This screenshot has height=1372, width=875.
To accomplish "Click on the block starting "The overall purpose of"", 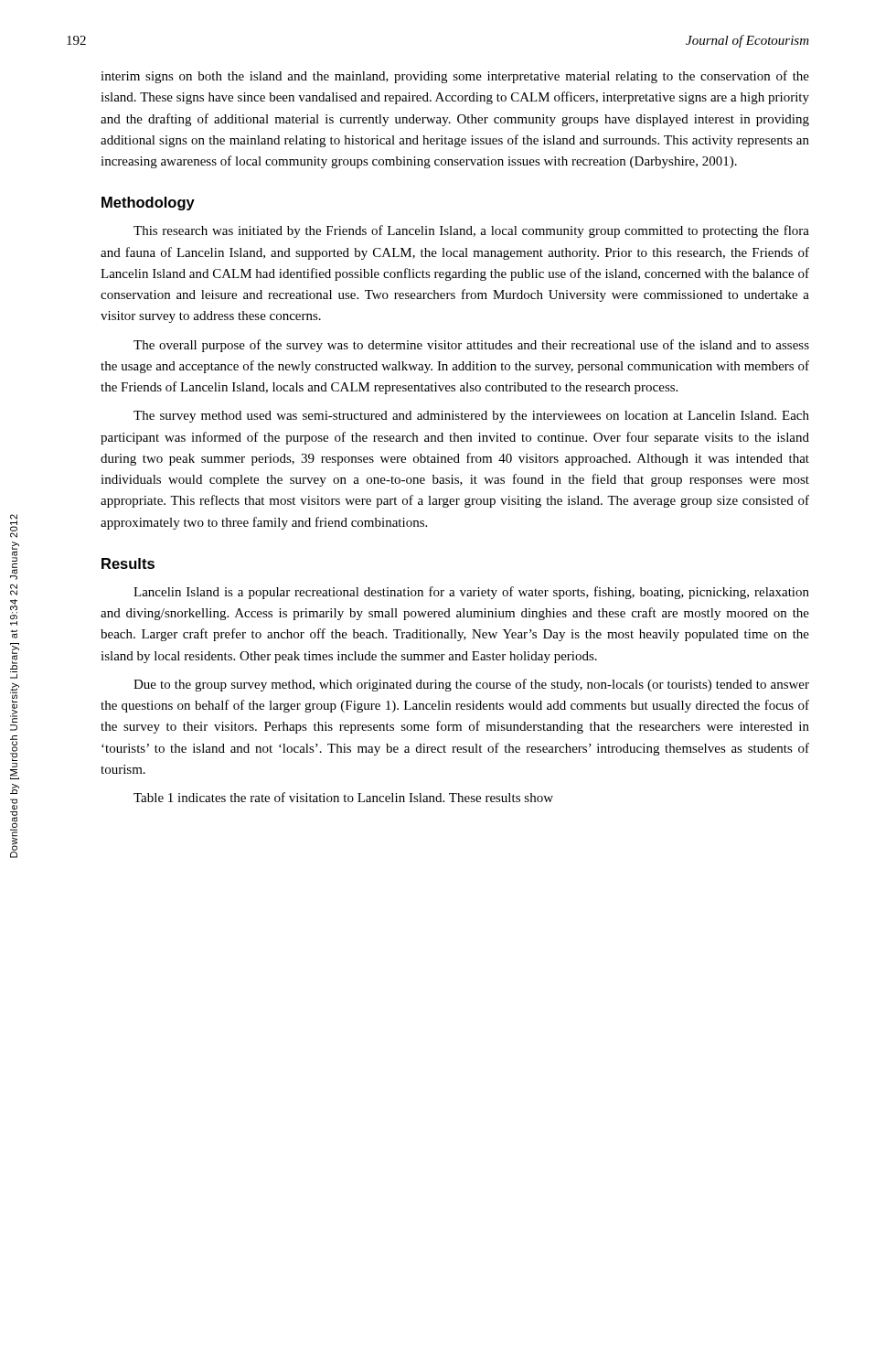I will tap(455, 366).
